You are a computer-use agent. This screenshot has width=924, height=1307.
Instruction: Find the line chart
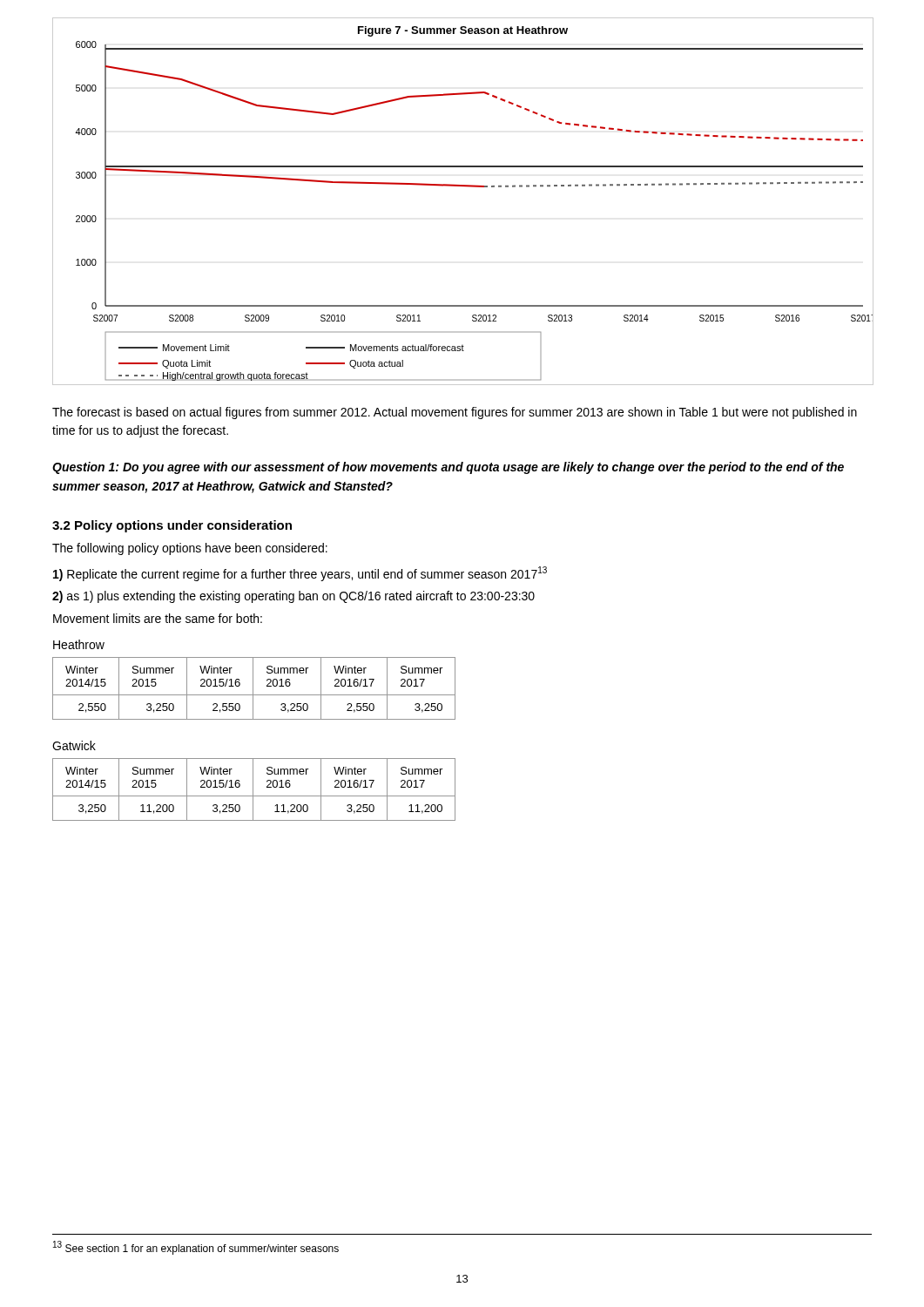pos(462,203)
